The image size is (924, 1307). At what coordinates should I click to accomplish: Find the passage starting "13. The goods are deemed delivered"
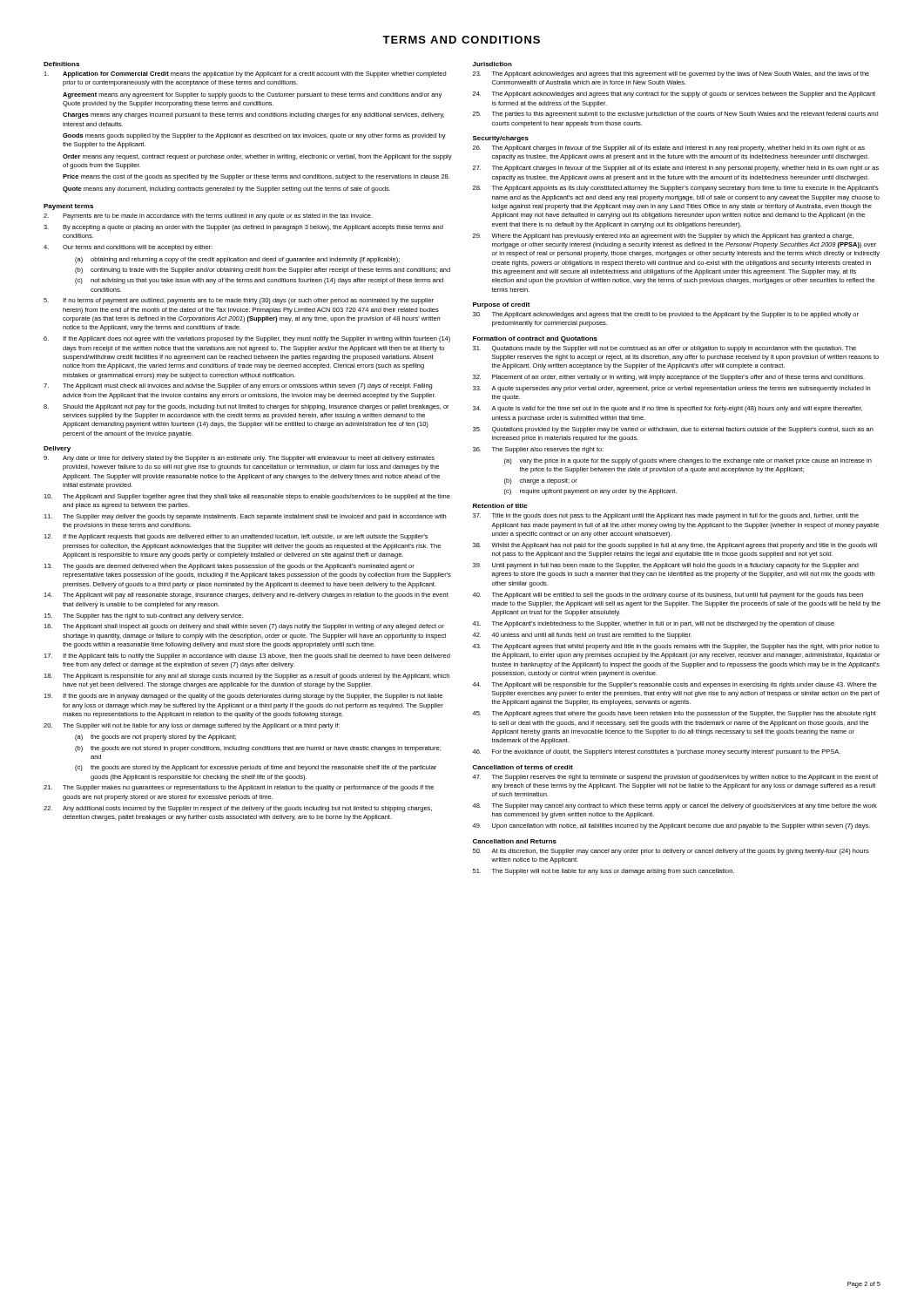tap(248, 575)
